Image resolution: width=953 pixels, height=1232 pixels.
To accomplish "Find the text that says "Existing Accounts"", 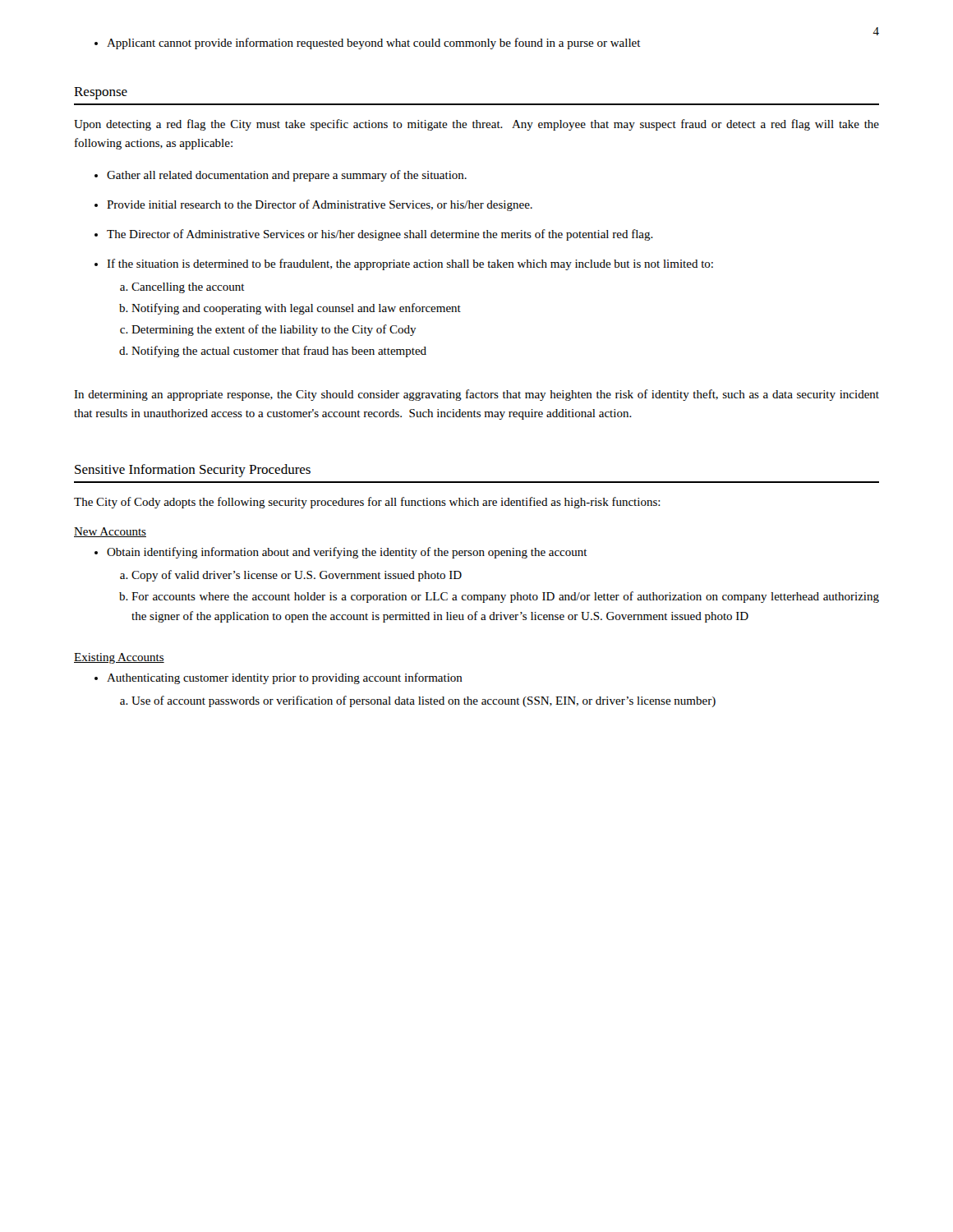I will click(x=119, y=657).
